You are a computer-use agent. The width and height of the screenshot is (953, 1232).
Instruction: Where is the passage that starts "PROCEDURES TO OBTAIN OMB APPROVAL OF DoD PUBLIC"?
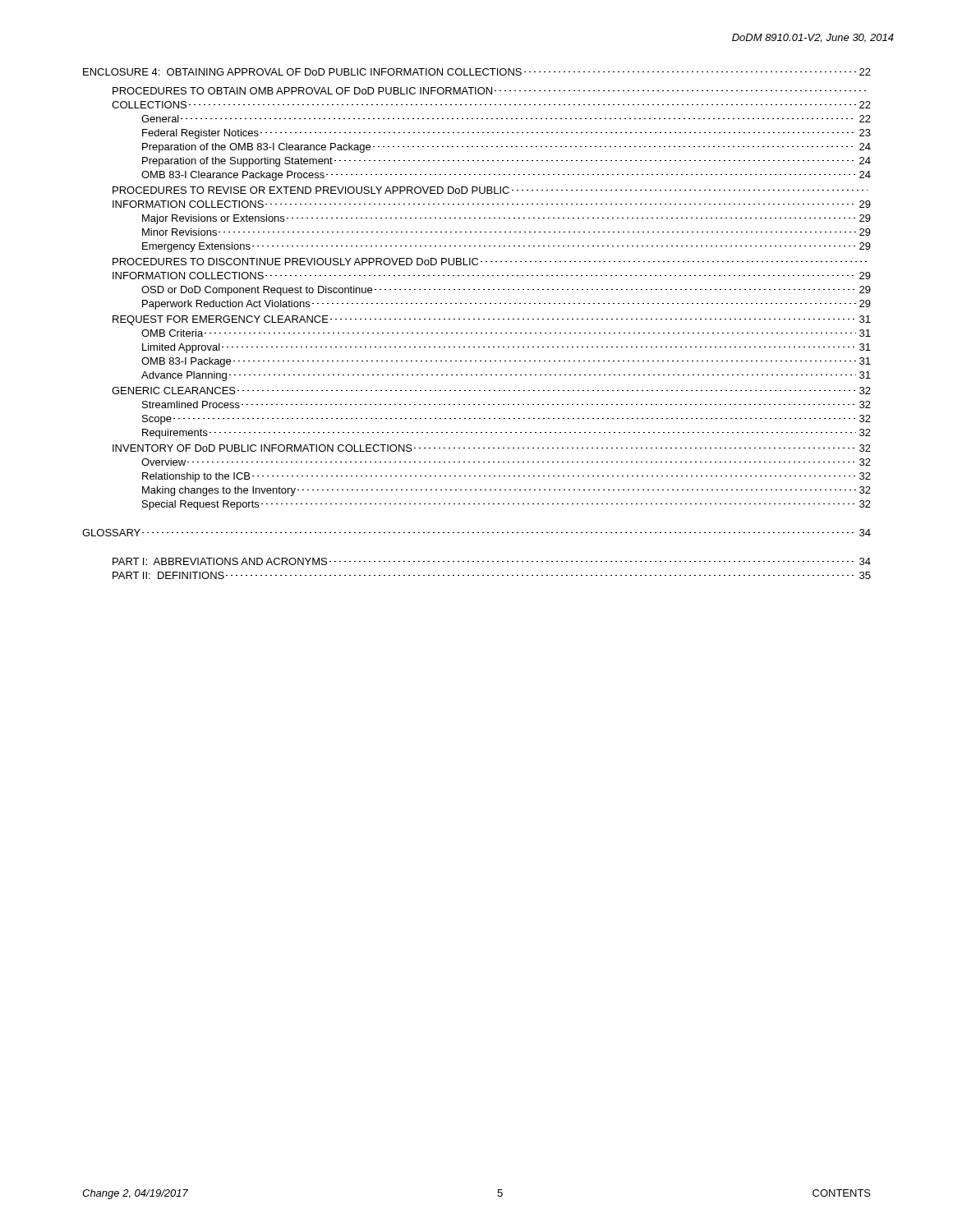tap(491, 98)
